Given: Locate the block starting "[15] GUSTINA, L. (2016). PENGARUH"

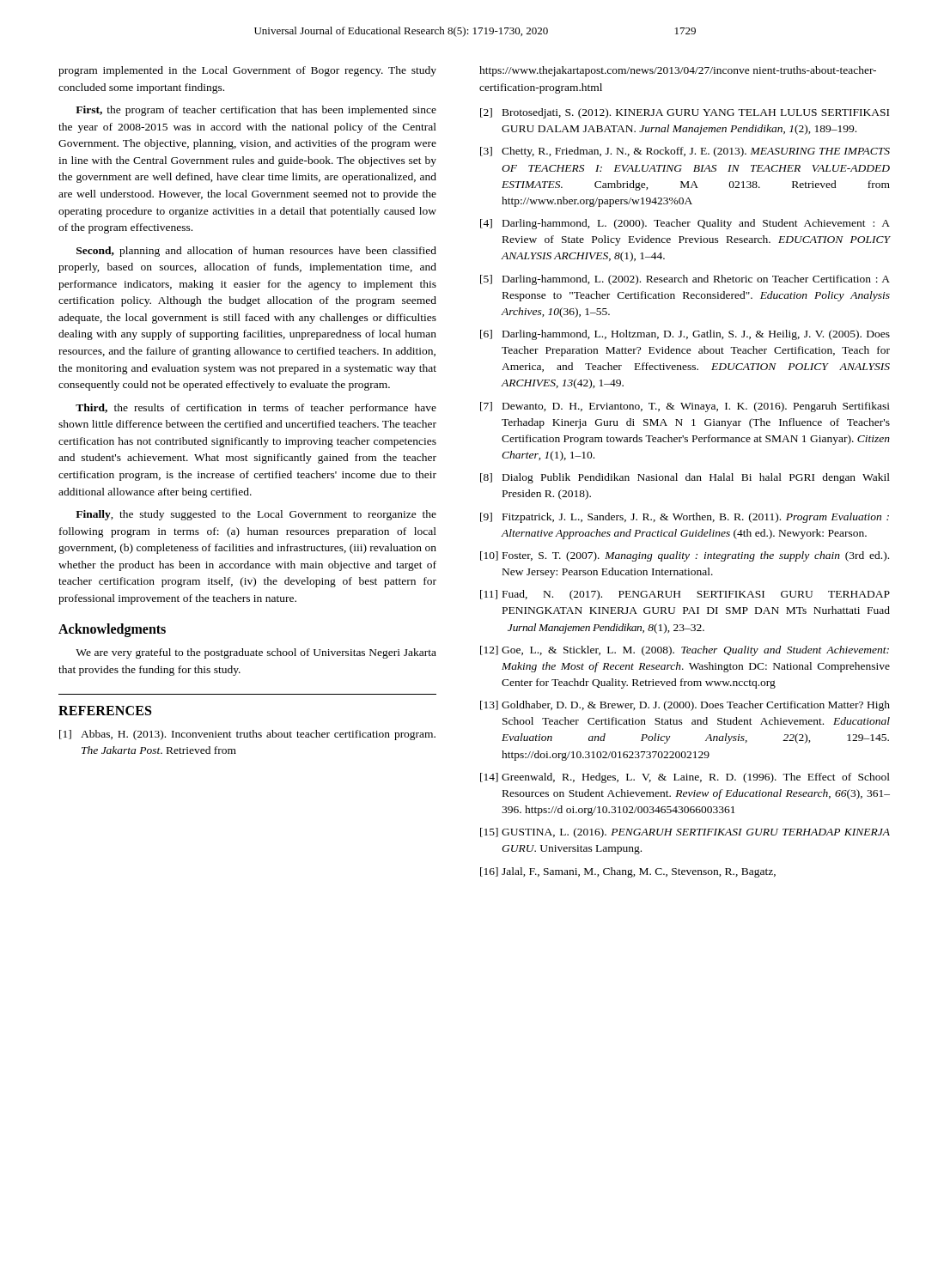Looking at the screenshot, I should click(x=685, y=840).
